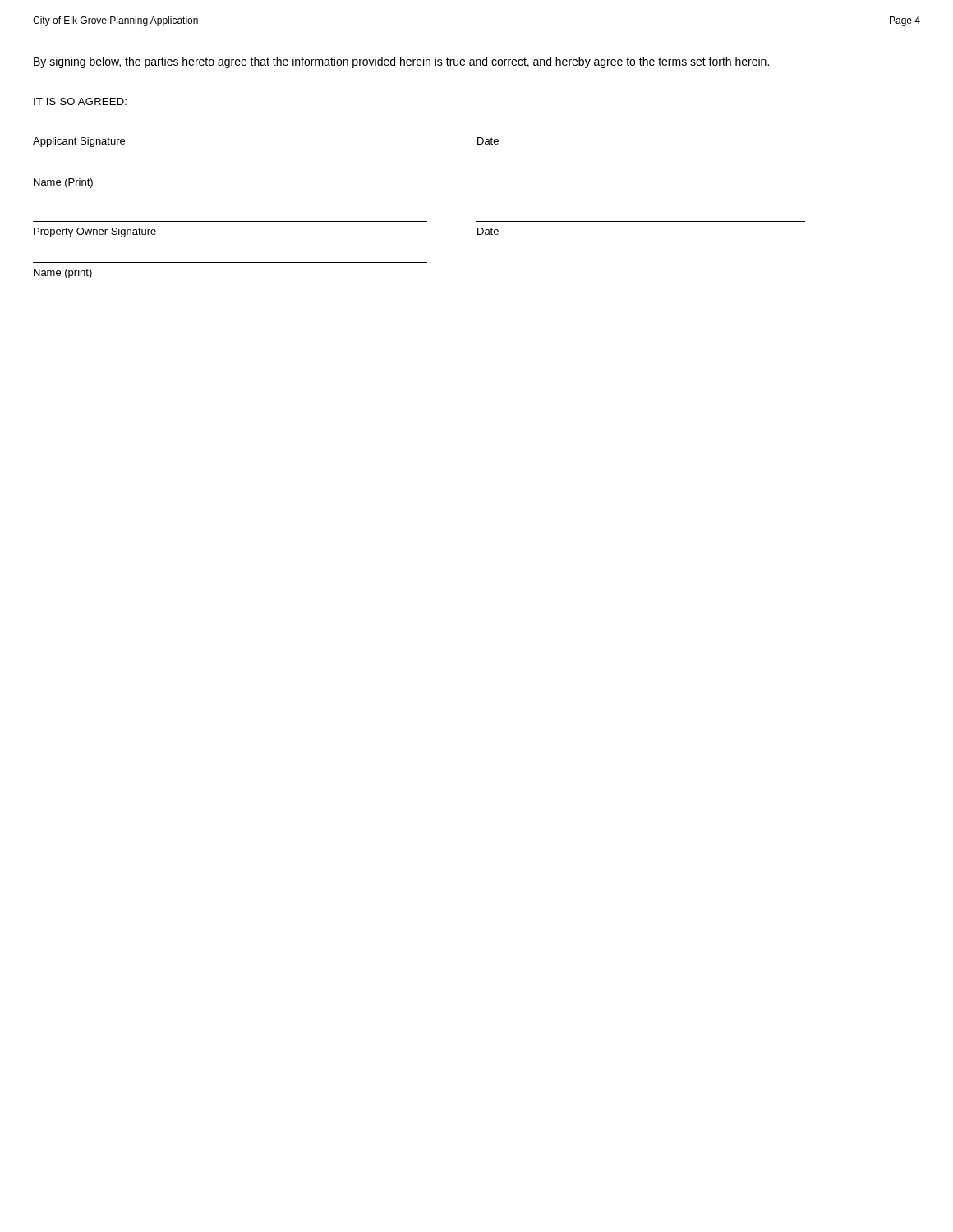Find "Applicant Signature Date" on this page

419,139
